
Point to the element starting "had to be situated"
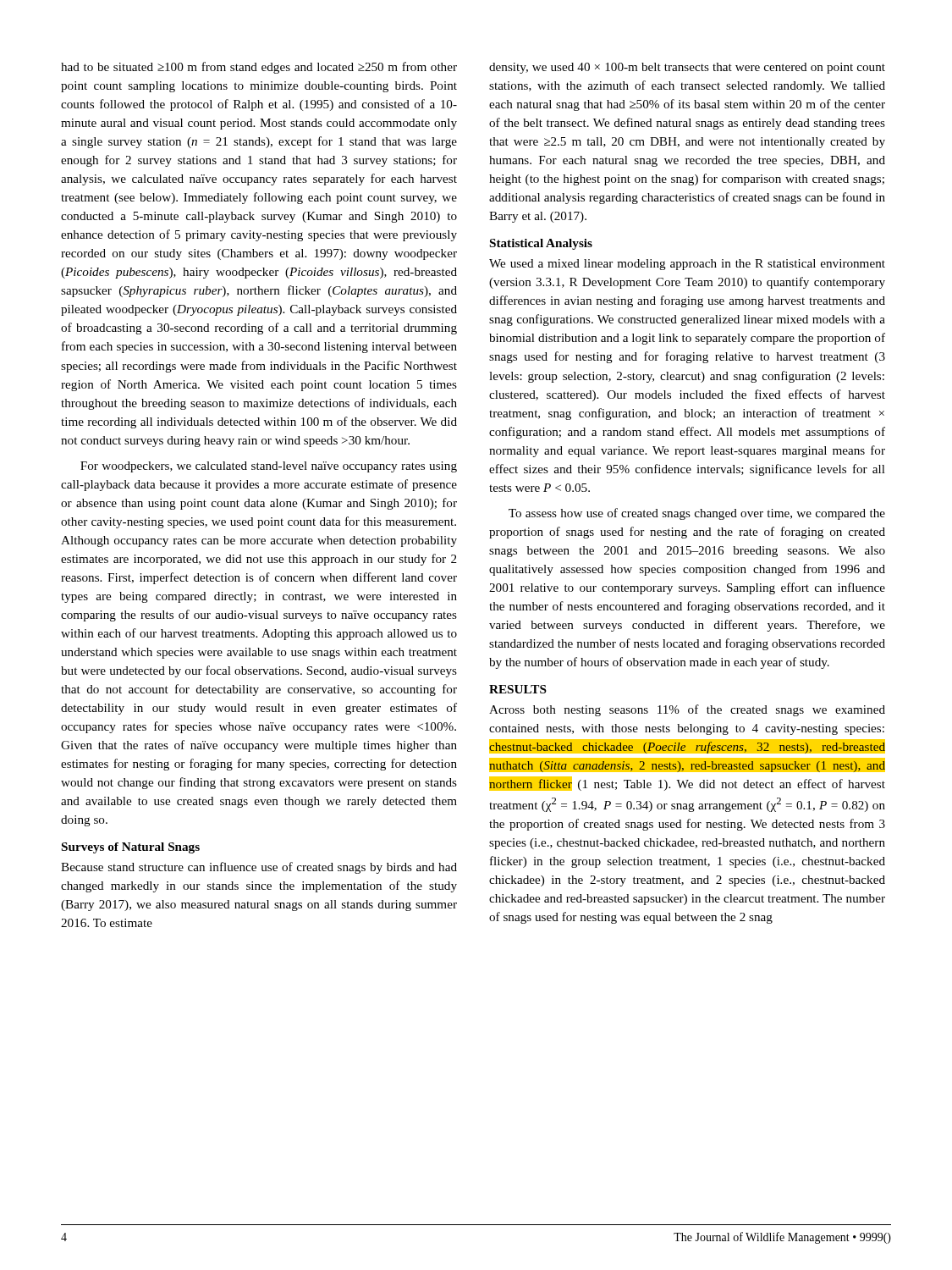[x=259, y=253]
